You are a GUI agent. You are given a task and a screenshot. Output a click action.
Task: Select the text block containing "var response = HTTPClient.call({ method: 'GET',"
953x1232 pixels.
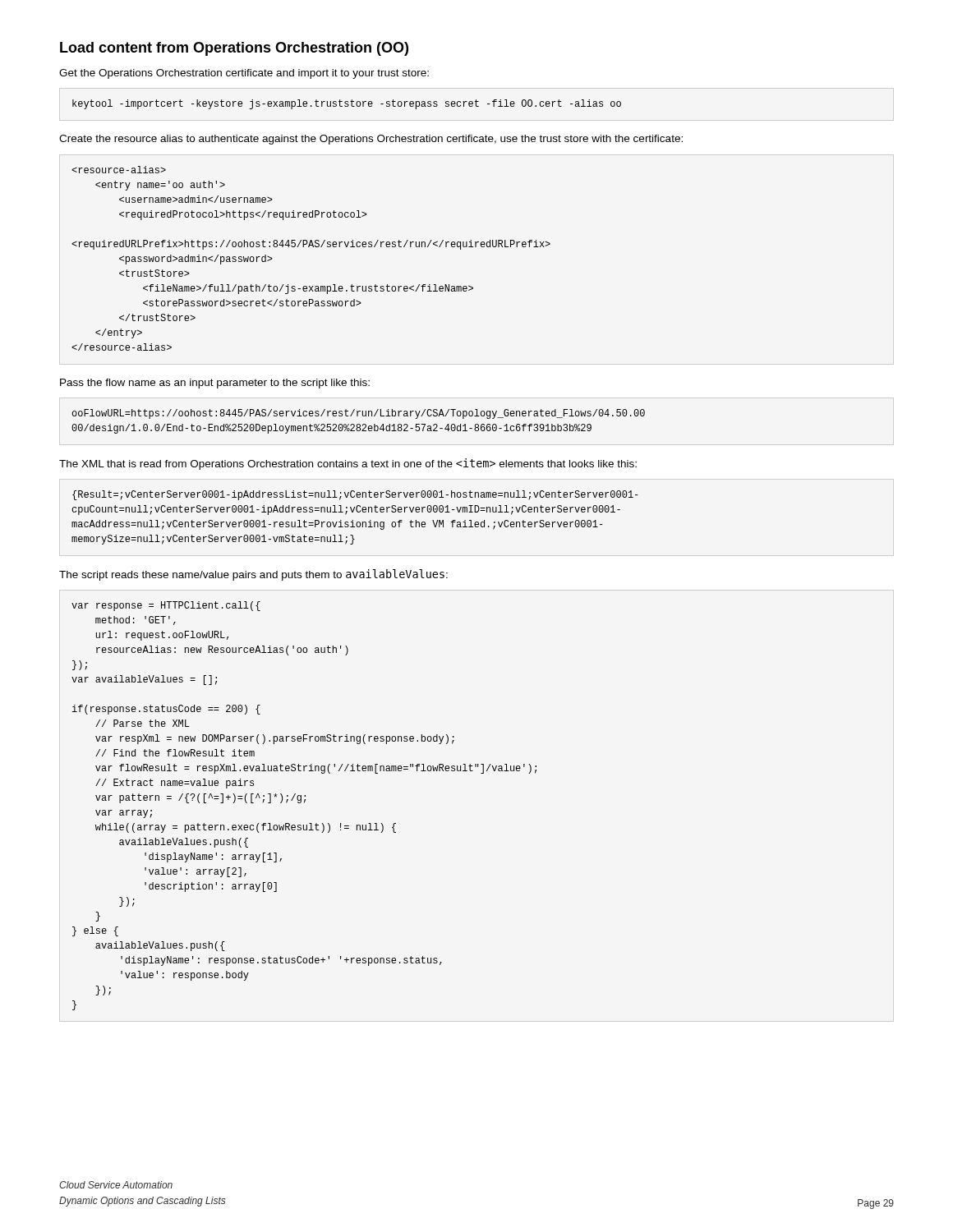[166, 606]
